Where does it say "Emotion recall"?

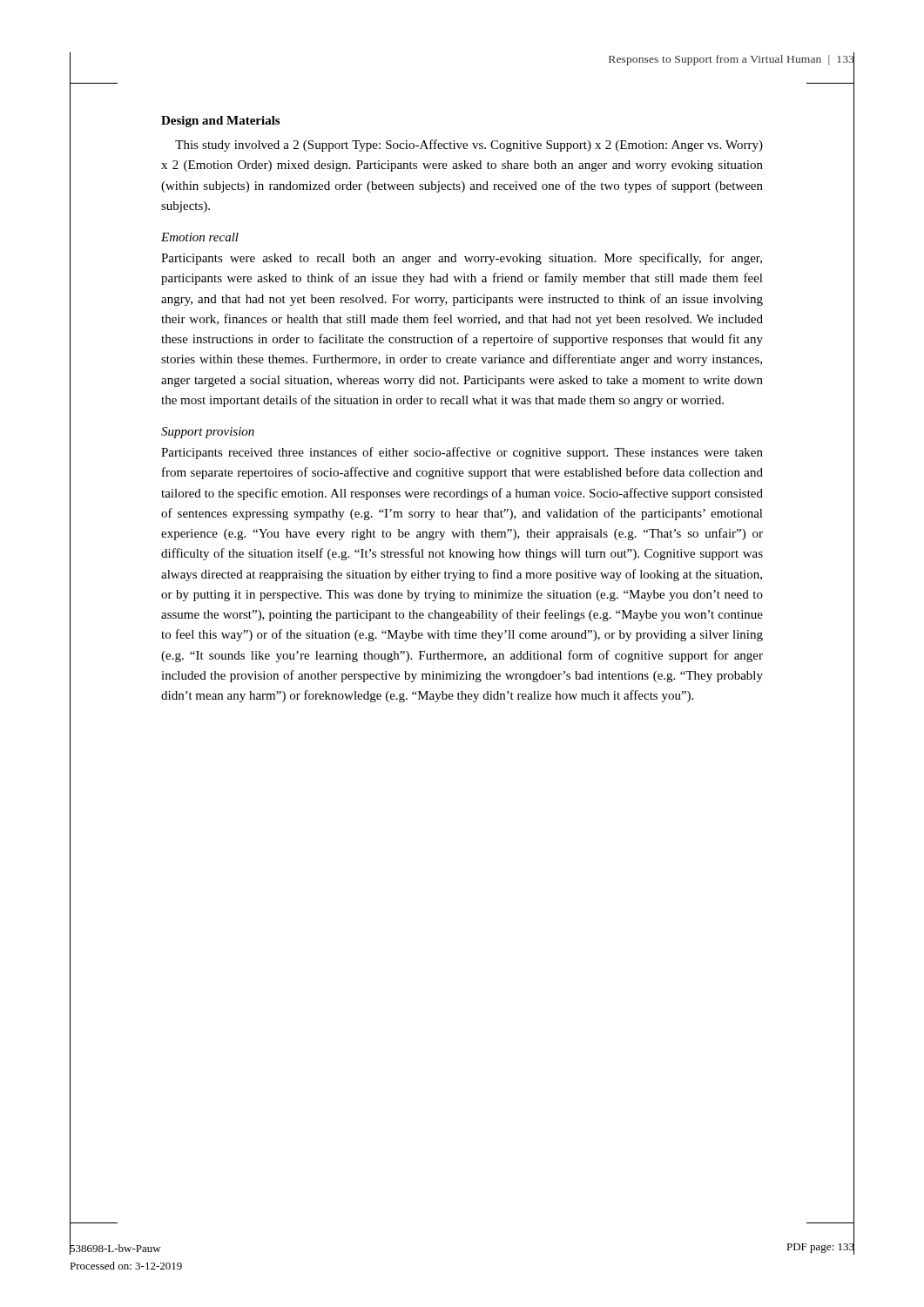pos(200,237)
